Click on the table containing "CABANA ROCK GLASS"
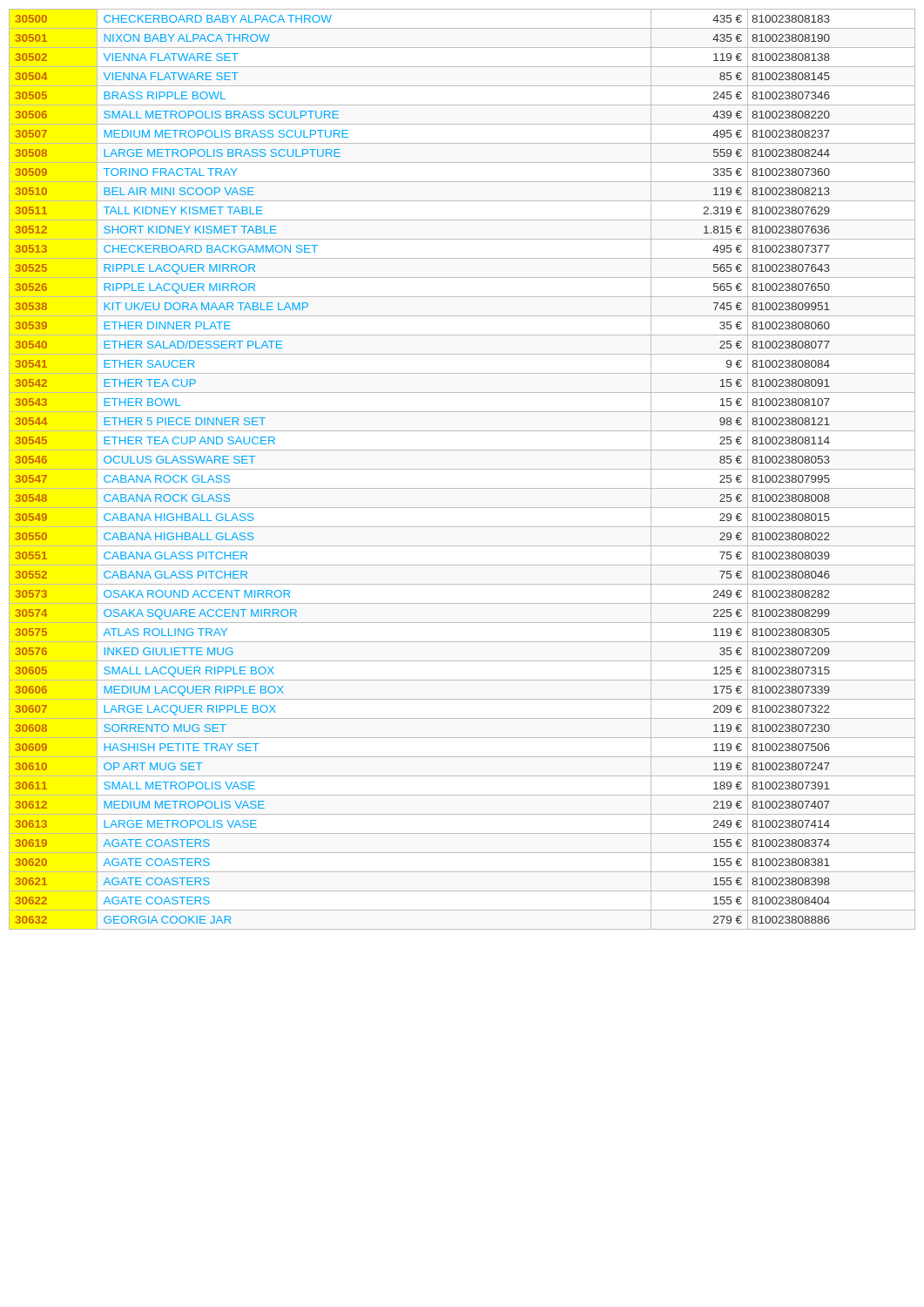This screenshot has height=1307, width=924. (x=462, y=469)
